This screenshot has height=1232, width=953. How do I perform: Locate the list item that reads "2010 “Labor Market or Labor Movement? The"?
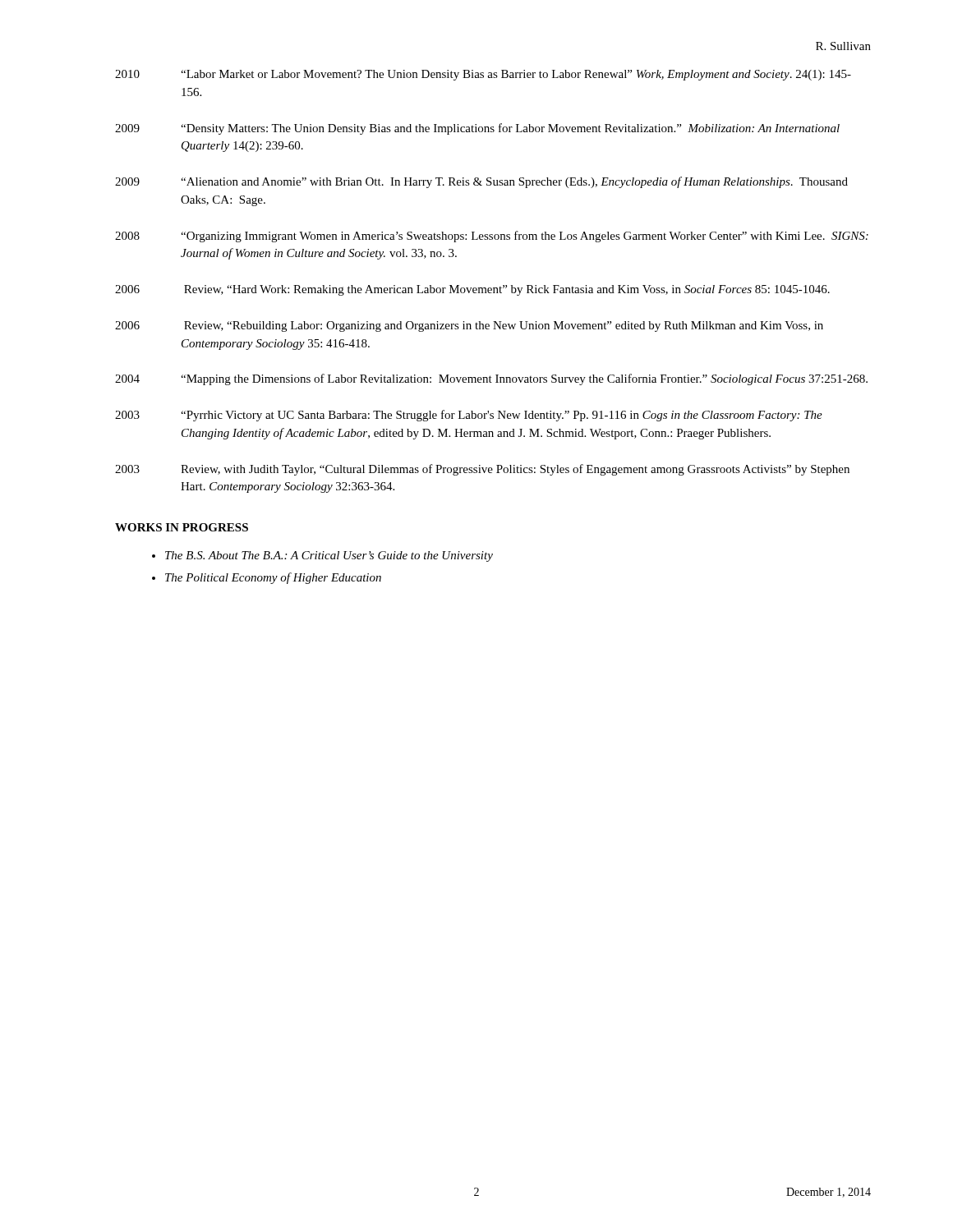coord(493,84)
